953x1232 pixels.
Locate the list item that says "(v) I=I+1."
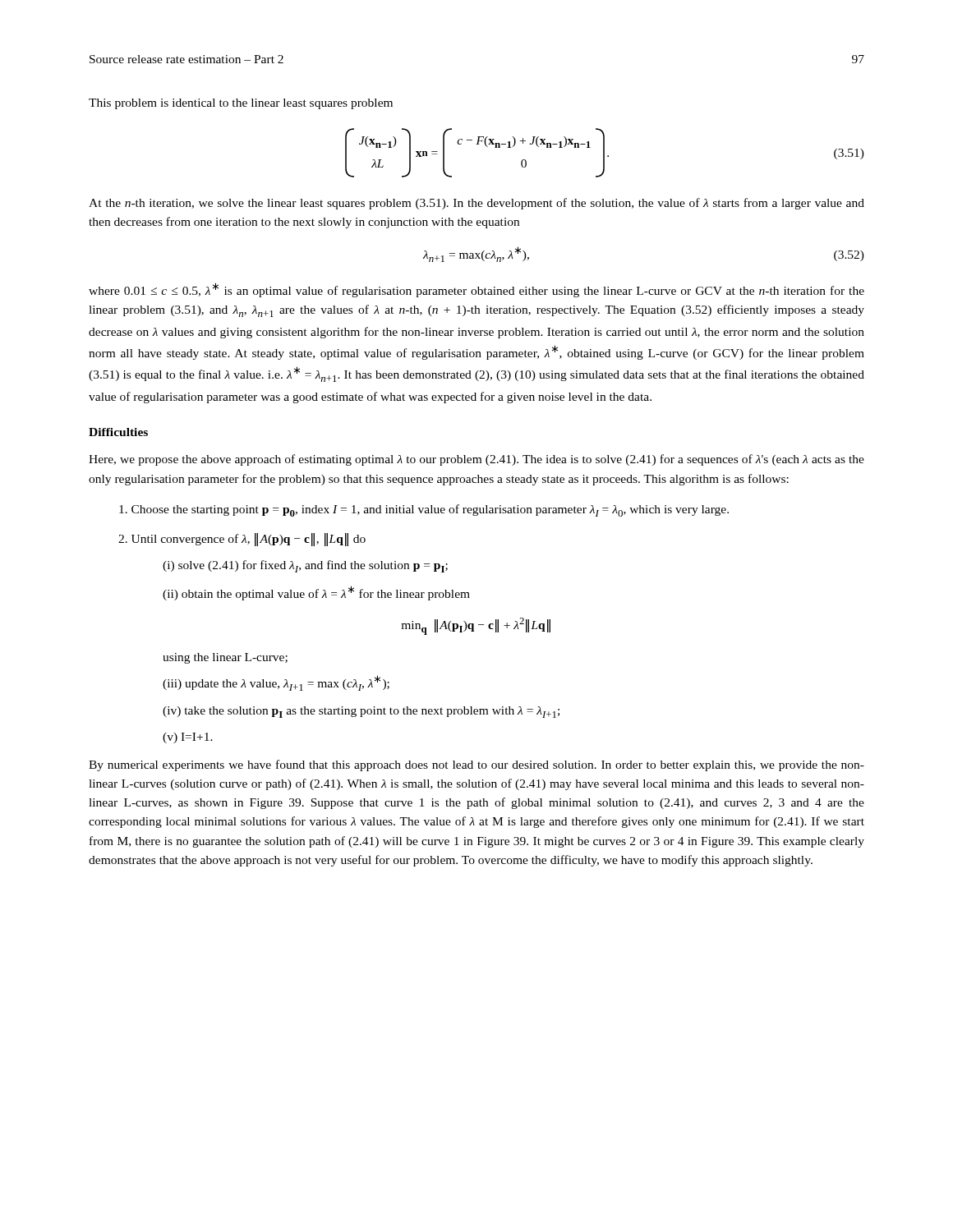click(188, 738)
